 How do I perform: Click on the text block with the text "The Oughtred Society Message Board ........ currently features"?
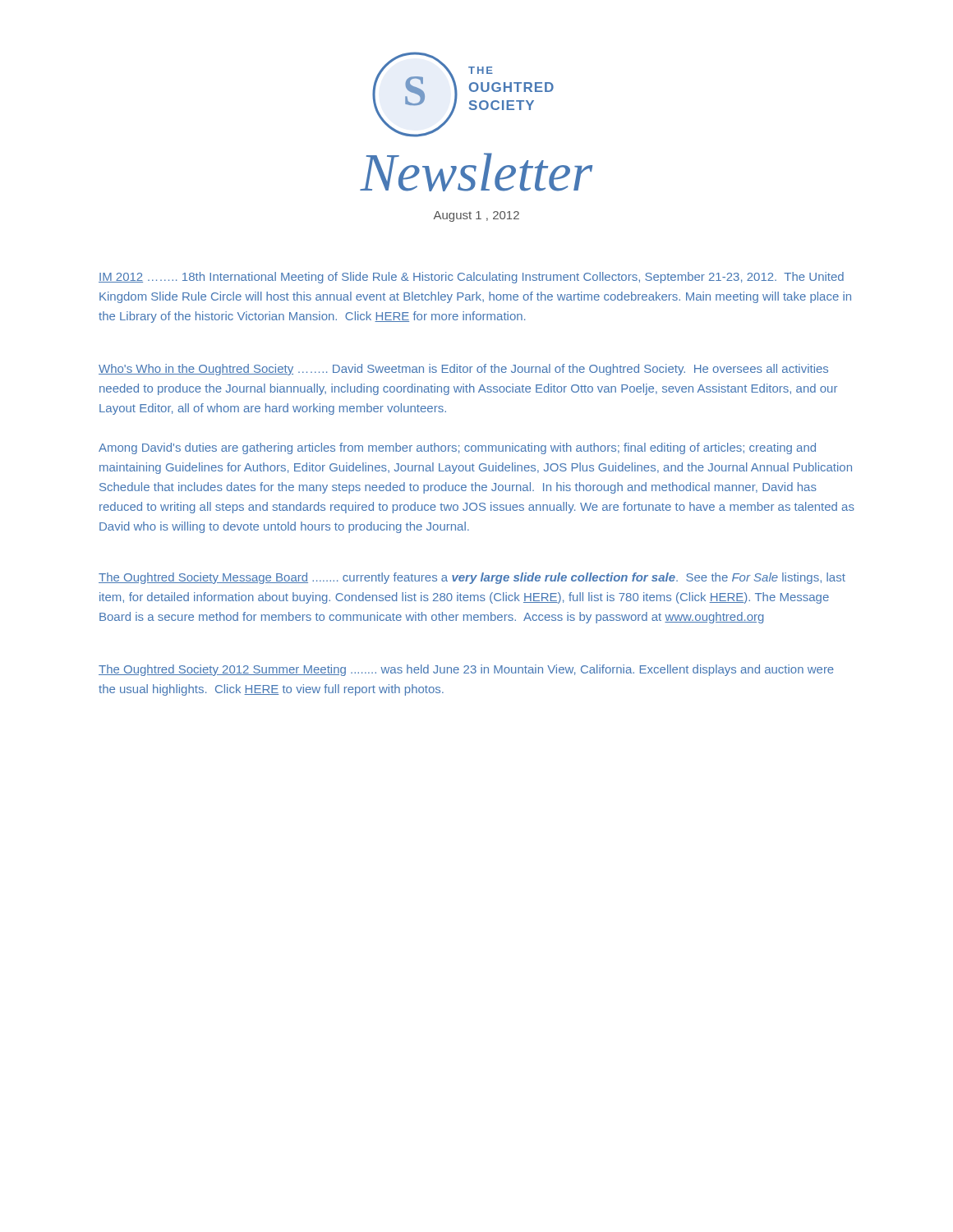(472, 596)
